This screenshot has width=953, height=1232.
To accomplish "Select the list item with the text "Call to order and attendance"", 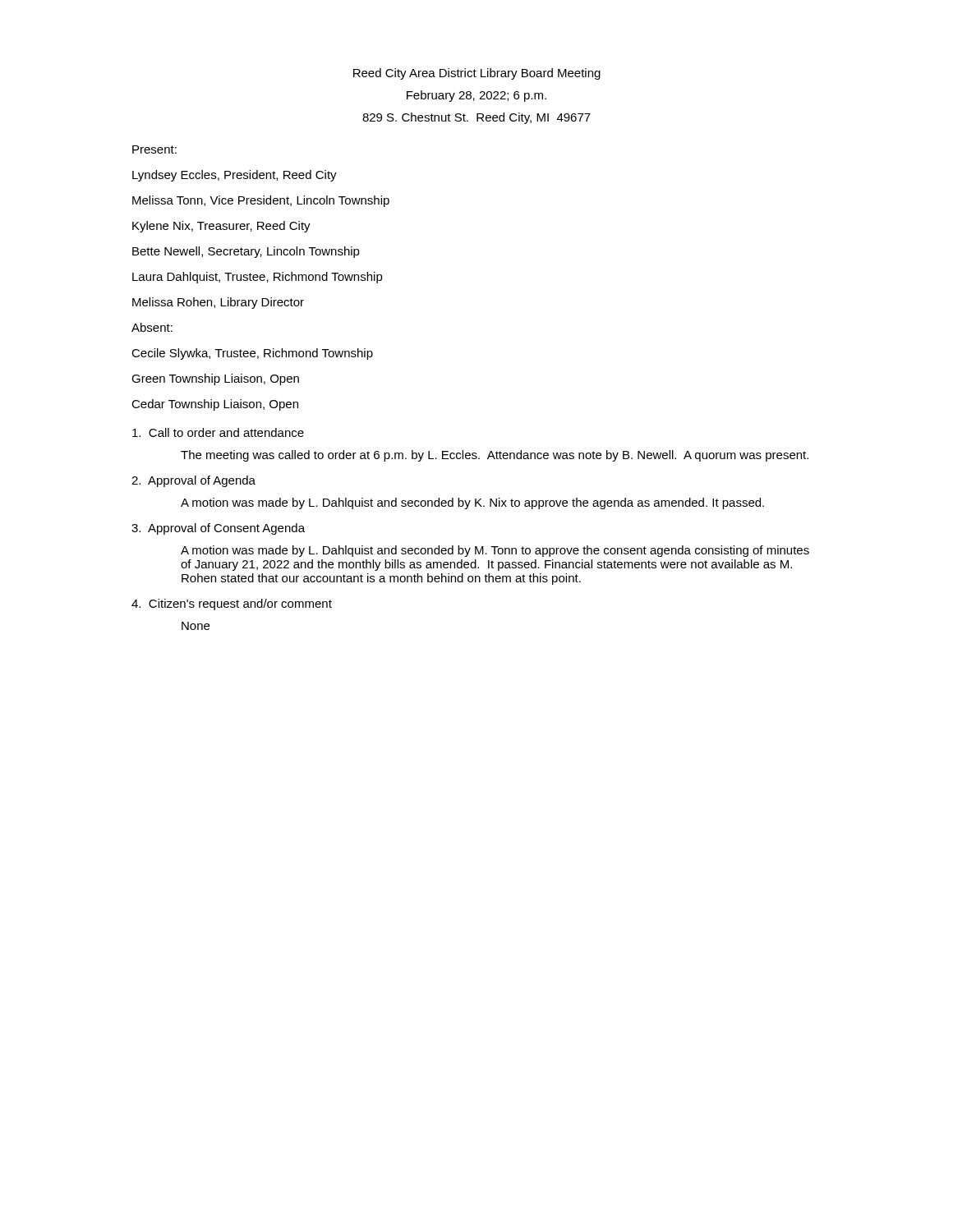I will coord(218,432).
